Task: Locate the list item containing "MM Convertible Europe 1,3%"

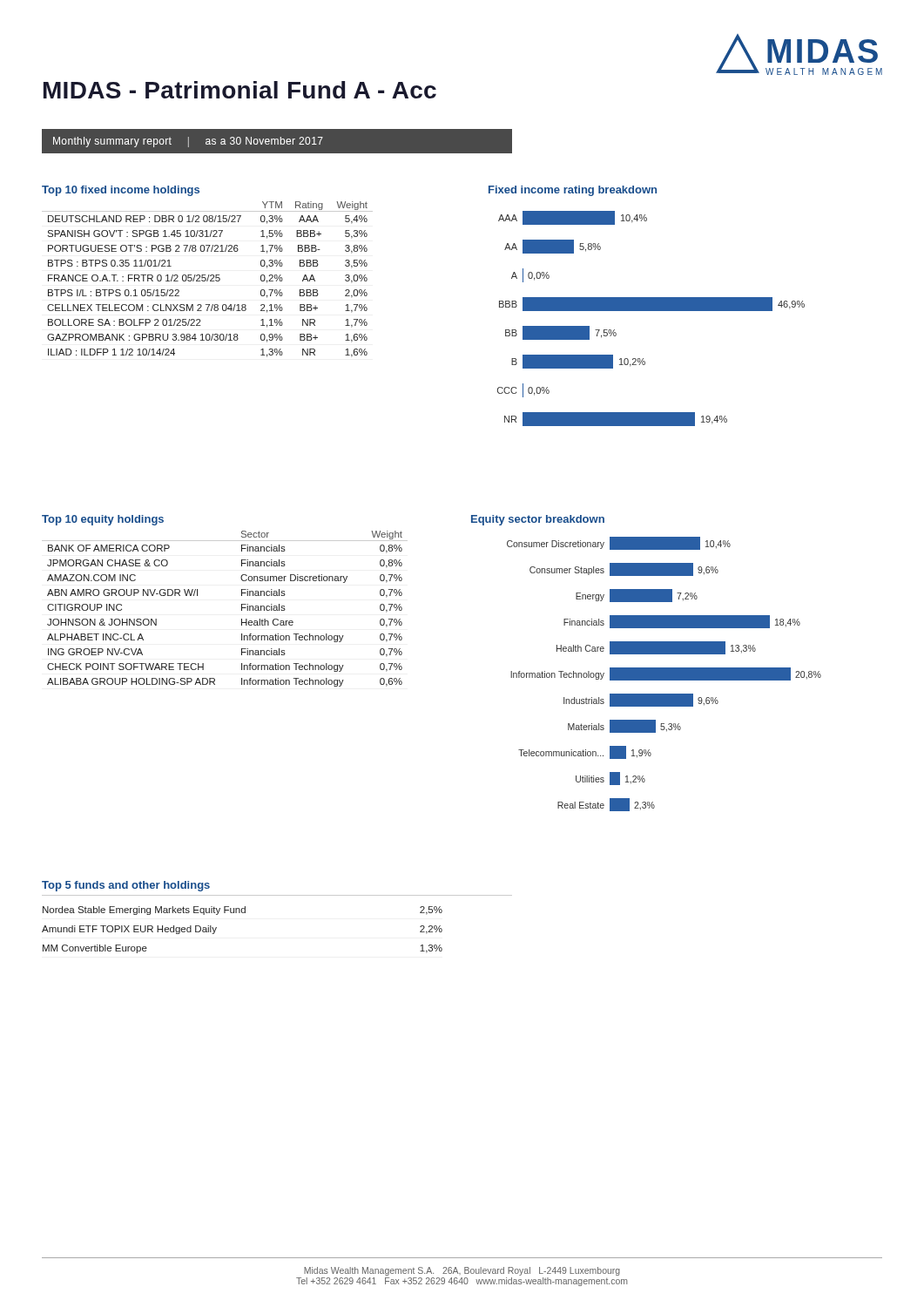Action: pos(94,948)
